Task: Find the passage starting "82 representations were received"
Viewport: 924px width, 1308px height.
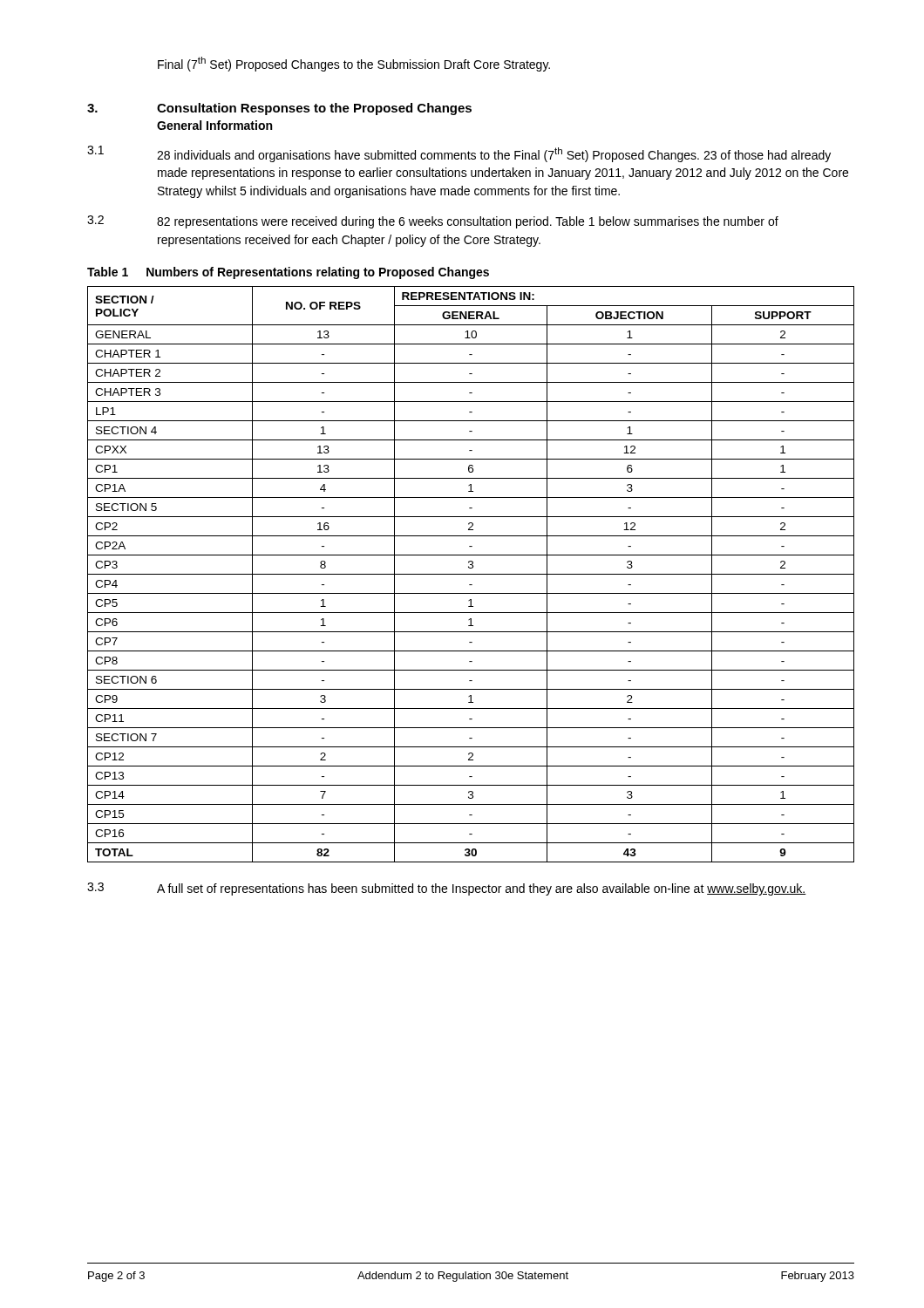Action: [x=467, y=231]
